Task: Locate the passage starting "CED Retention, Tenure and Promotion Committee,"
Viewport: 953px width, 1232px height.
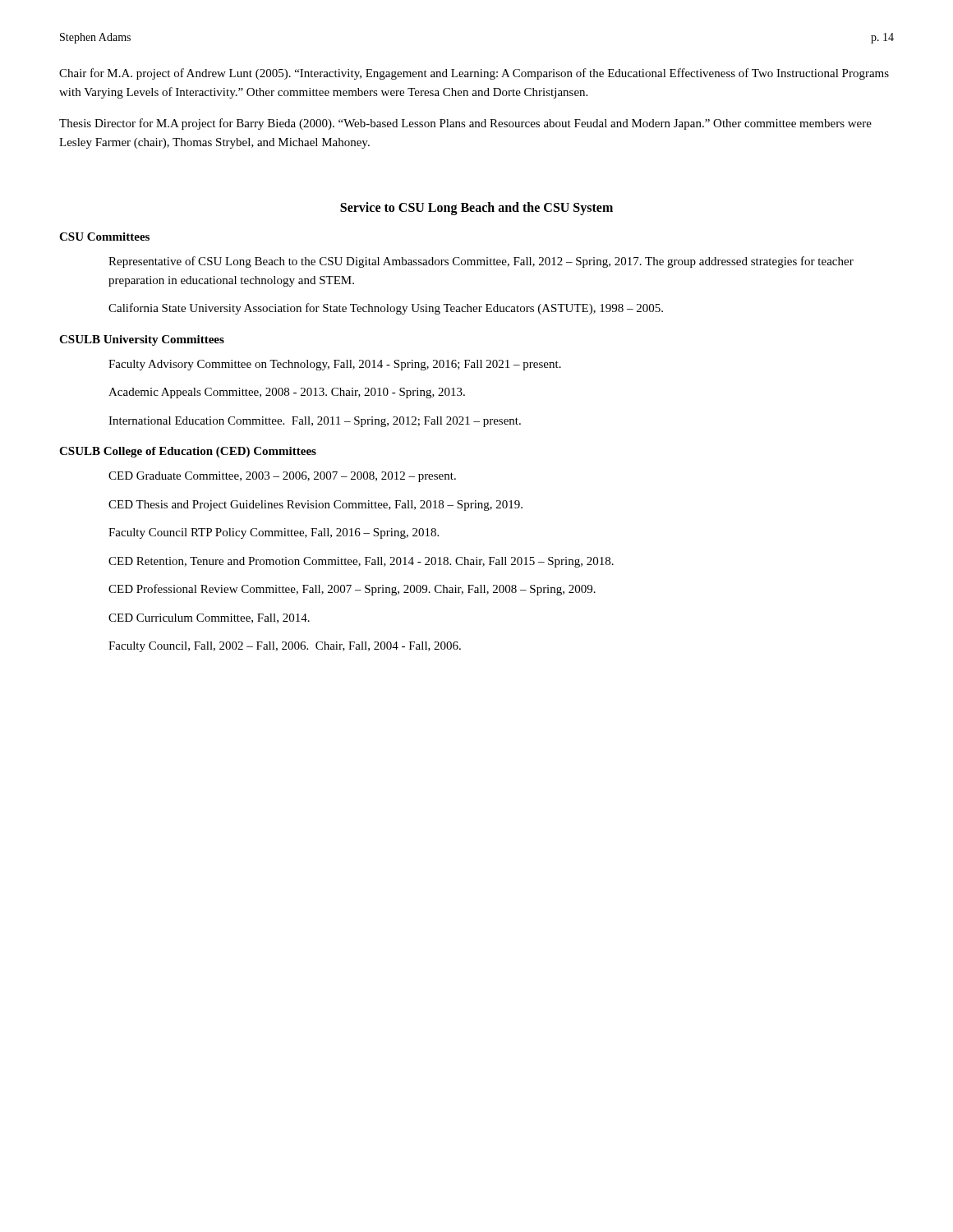Action: (361, 561)
